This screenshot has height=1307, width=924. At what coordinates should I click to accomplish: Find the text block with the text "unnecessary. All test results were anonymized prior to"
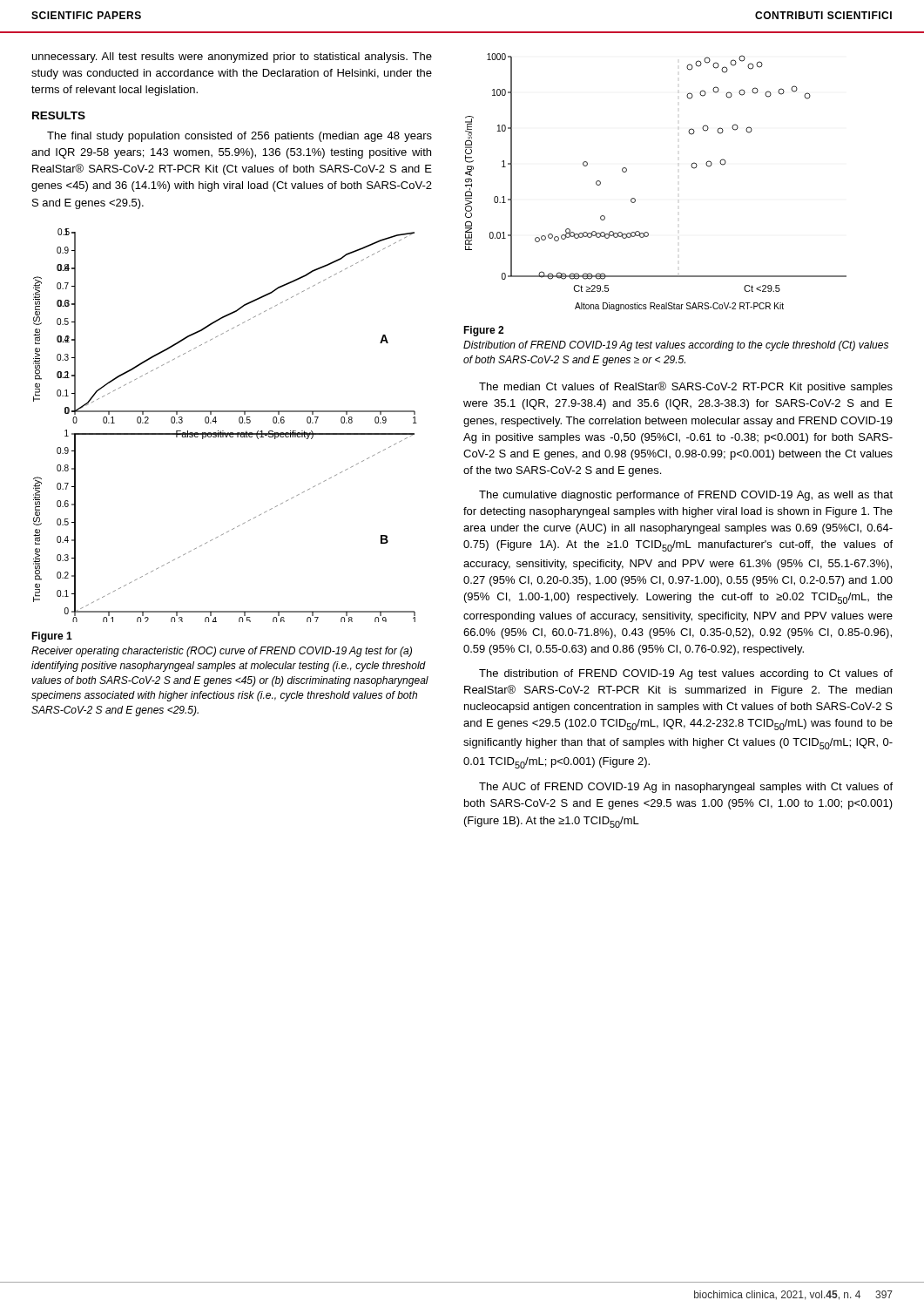(x=232, y=73)
